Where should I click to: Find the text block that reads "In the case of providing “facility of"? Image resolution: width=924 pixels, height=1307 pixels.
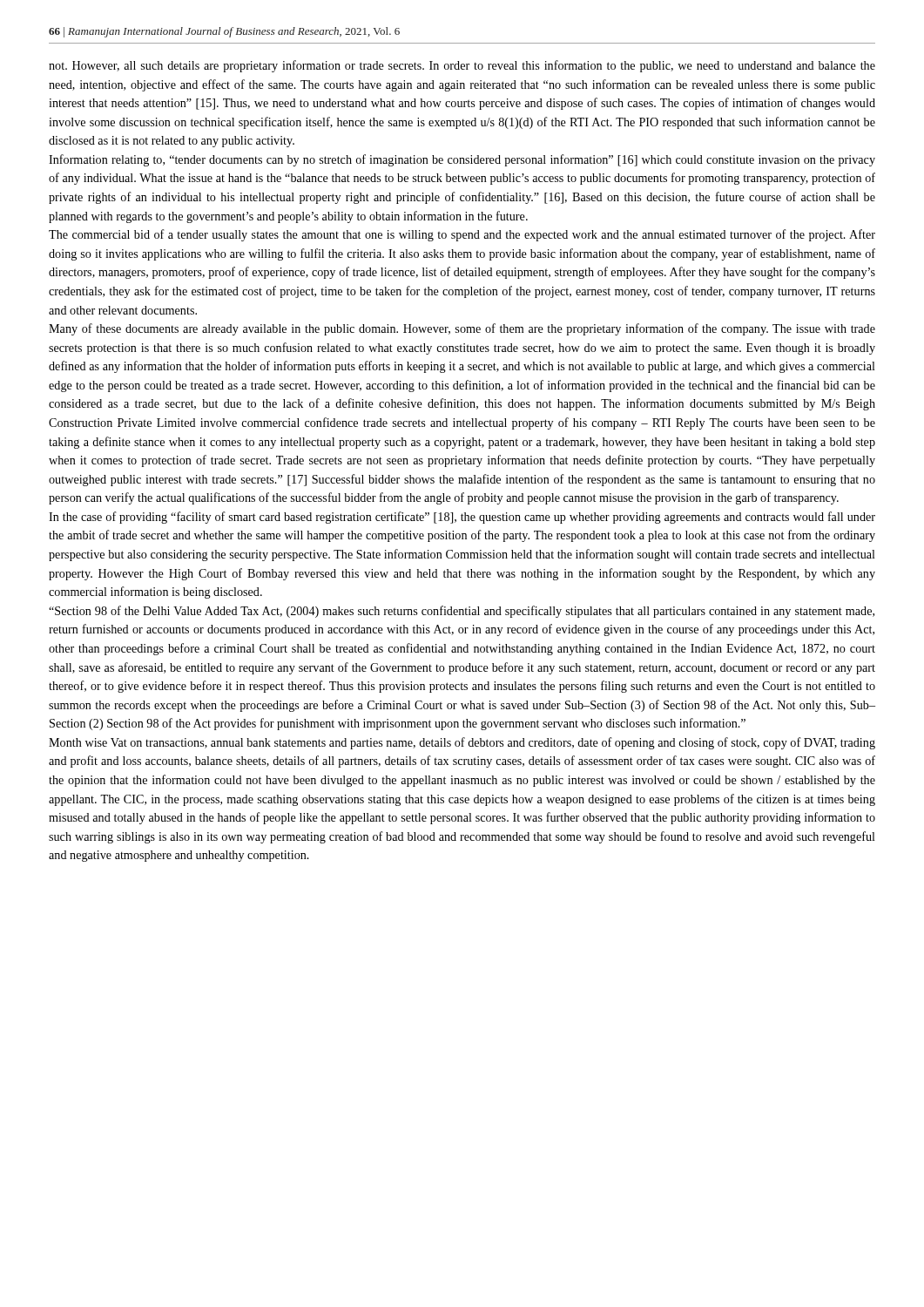462,555
